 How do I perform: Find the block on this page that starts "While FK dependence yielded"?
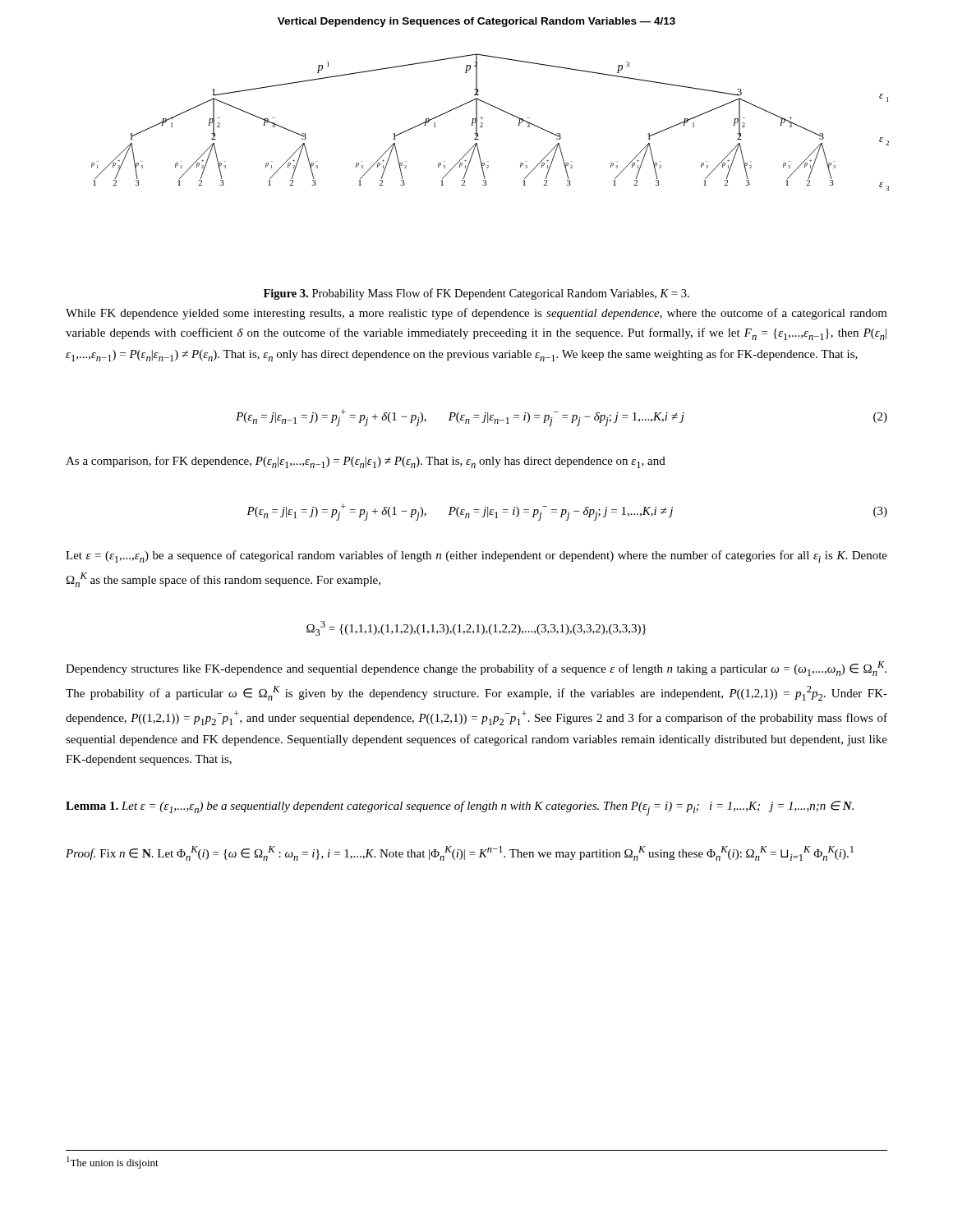point(476,335)
